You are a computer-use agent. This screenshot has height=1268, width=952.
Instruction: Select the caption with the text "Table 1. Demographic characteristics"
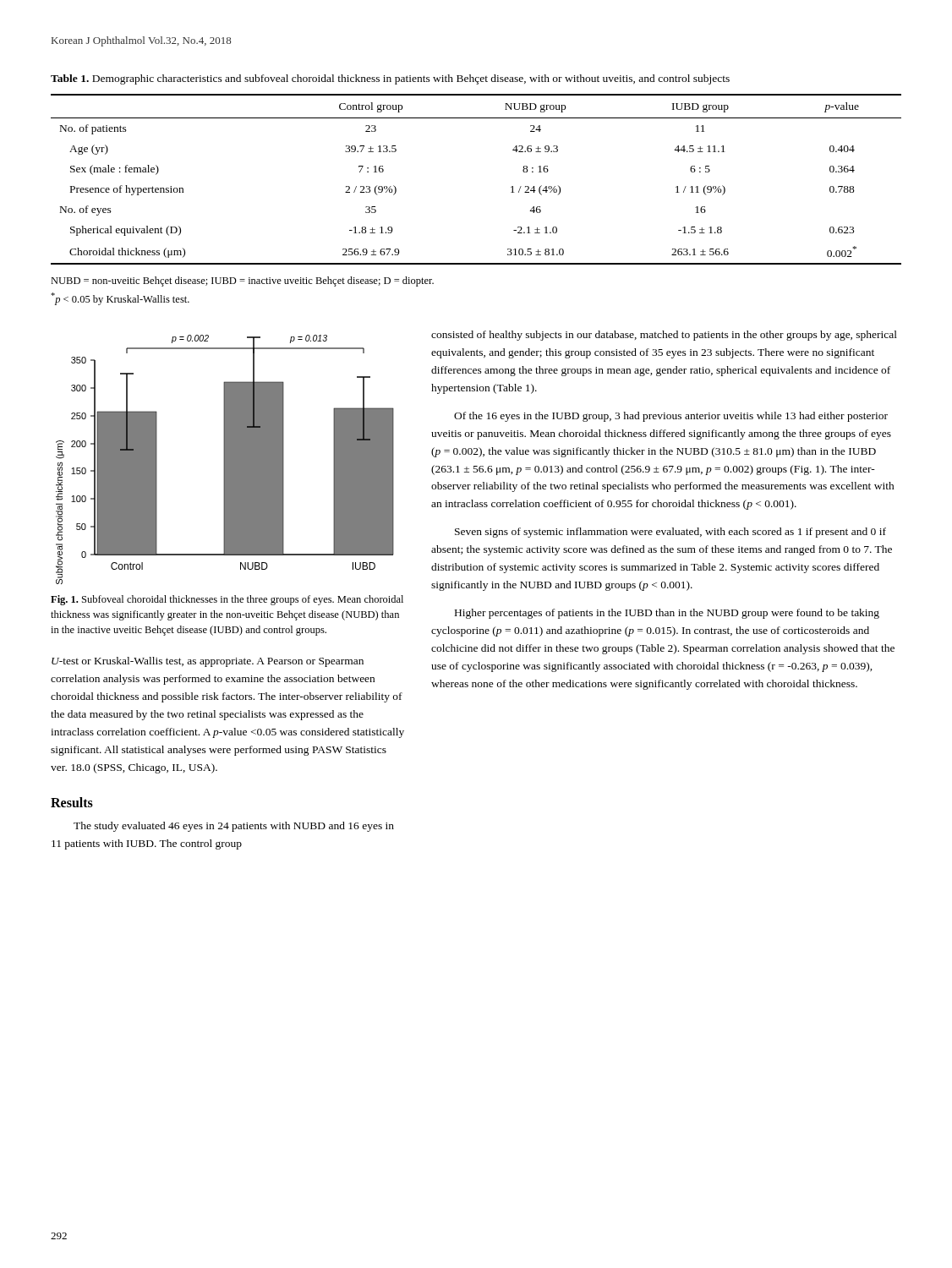(x=390, y=78)
